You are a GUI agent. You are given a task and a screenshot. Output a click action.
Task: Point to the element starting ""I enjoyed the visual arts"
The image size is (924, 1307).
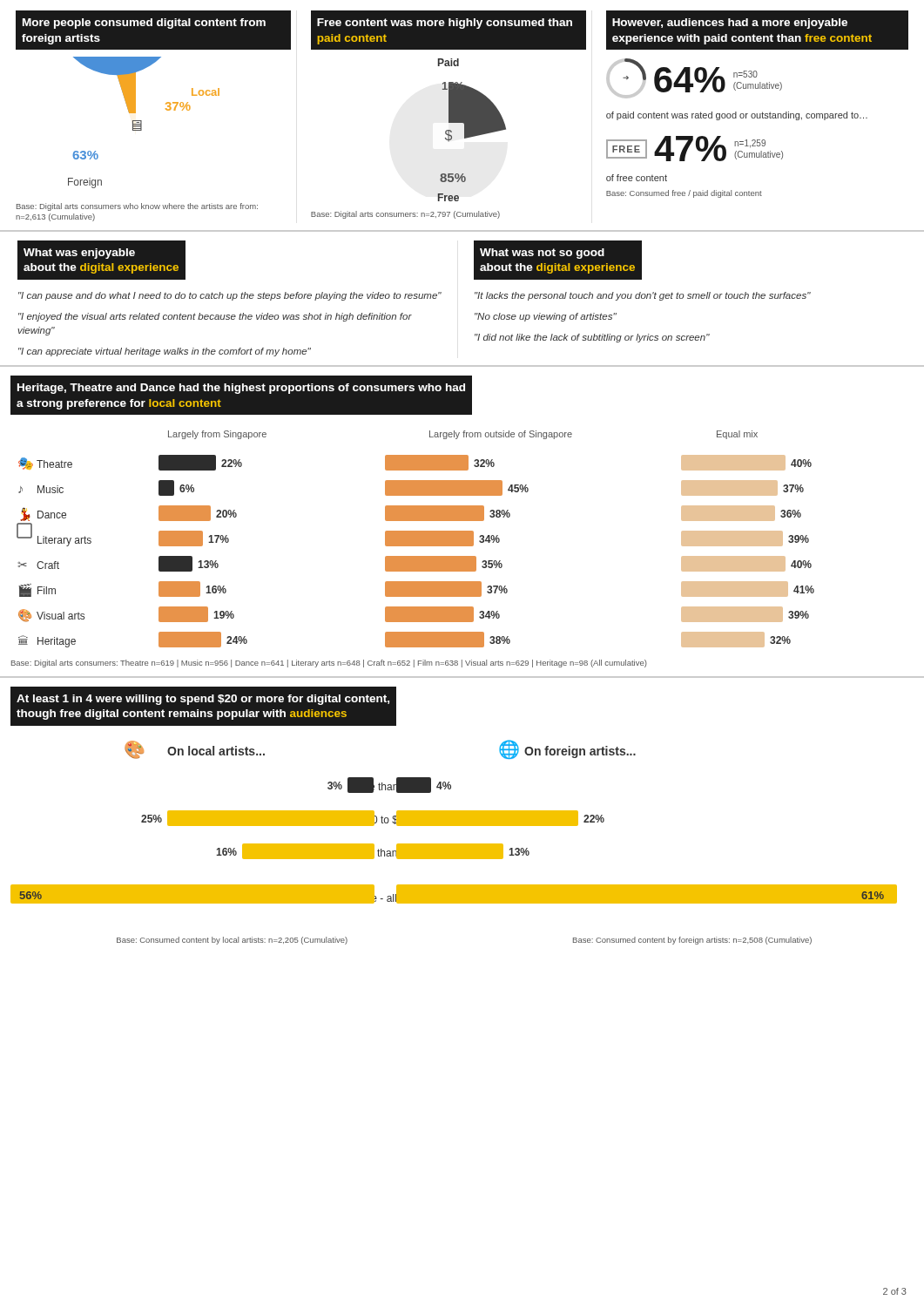tap(214, 323)
